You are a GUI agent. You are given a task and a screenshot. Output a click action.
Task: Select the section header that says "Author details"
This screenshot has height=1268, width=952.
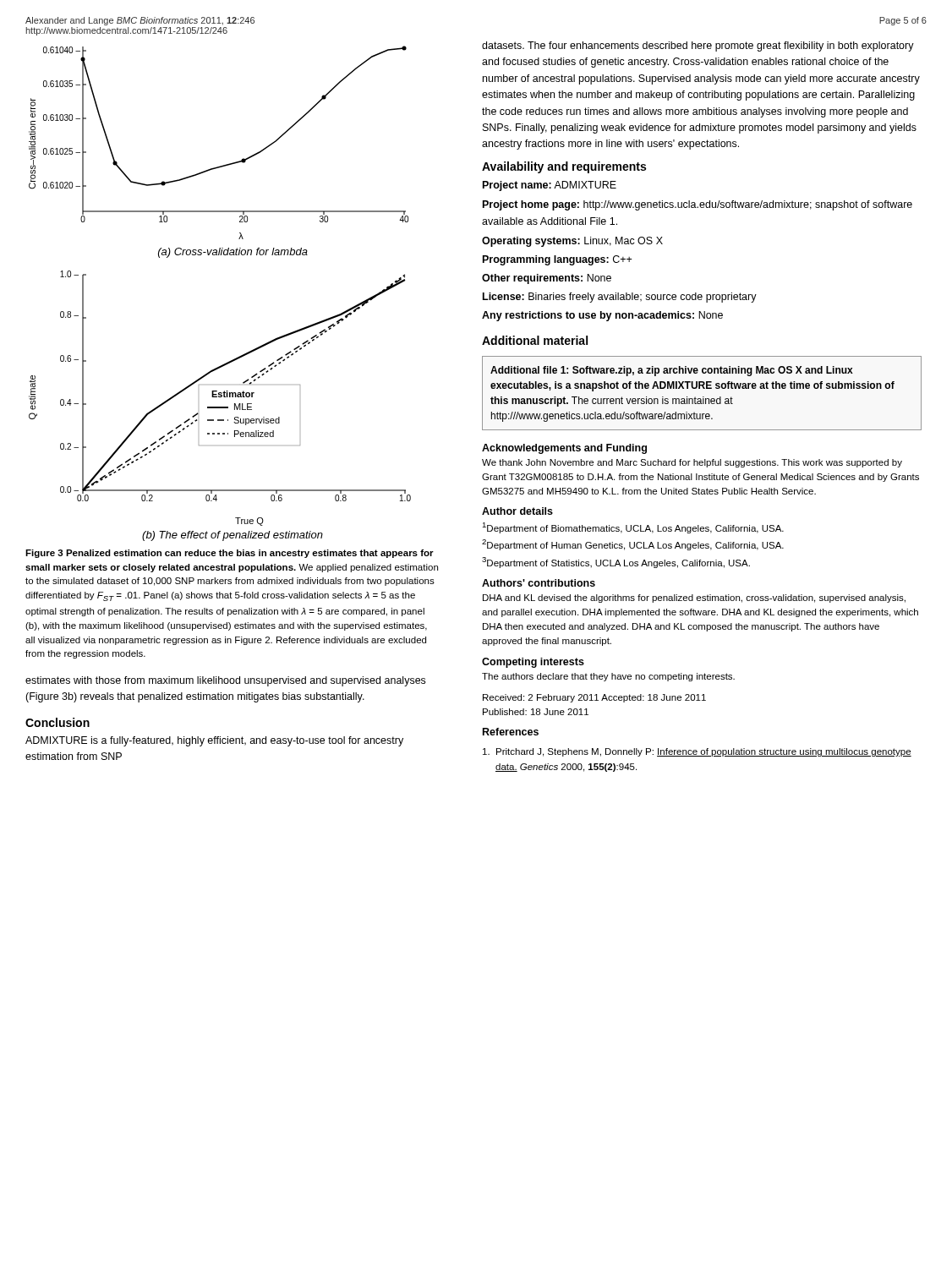(517, 512)
